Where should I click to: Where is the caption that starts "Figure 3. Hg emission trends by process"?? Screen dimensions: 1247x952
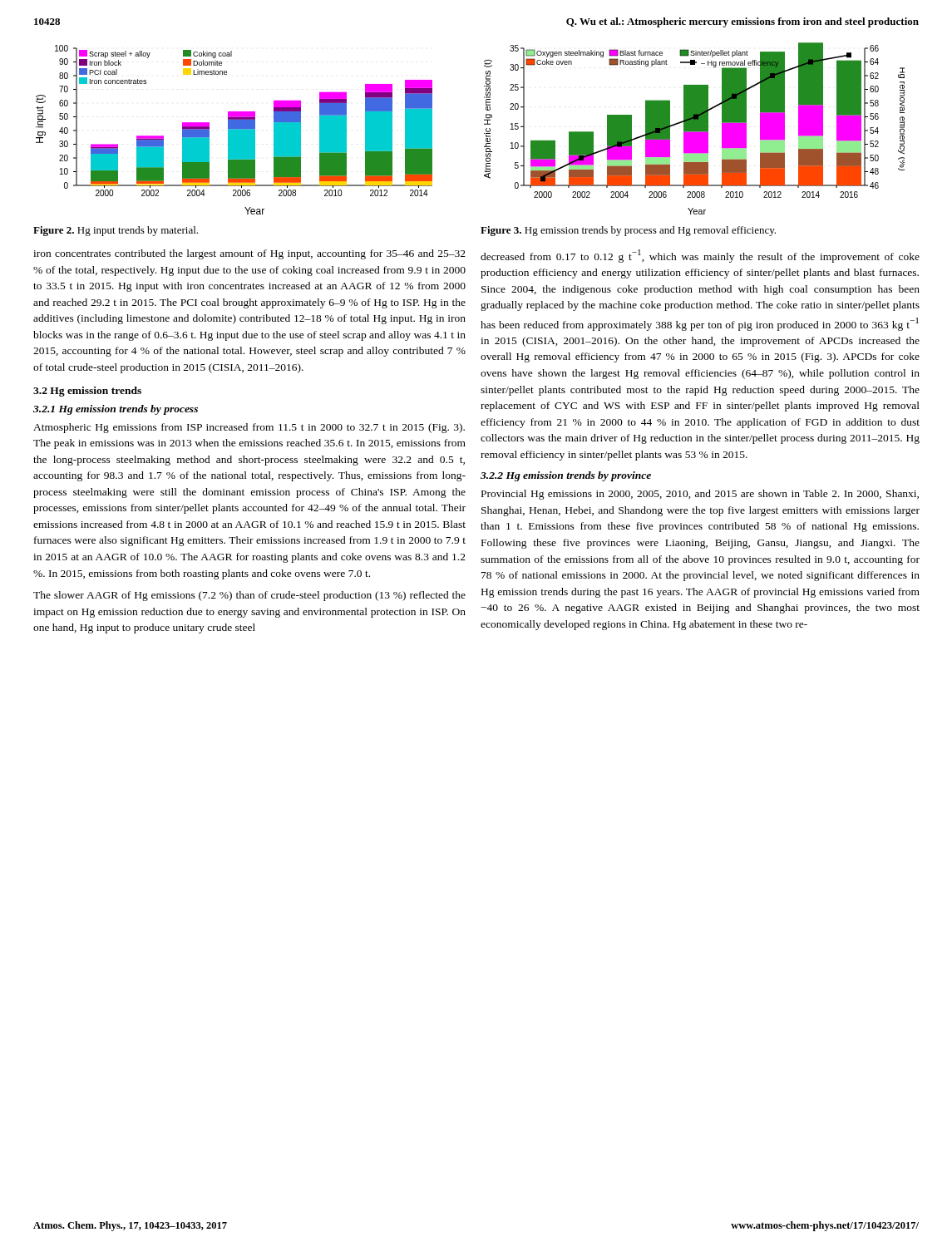click(629, 230)
